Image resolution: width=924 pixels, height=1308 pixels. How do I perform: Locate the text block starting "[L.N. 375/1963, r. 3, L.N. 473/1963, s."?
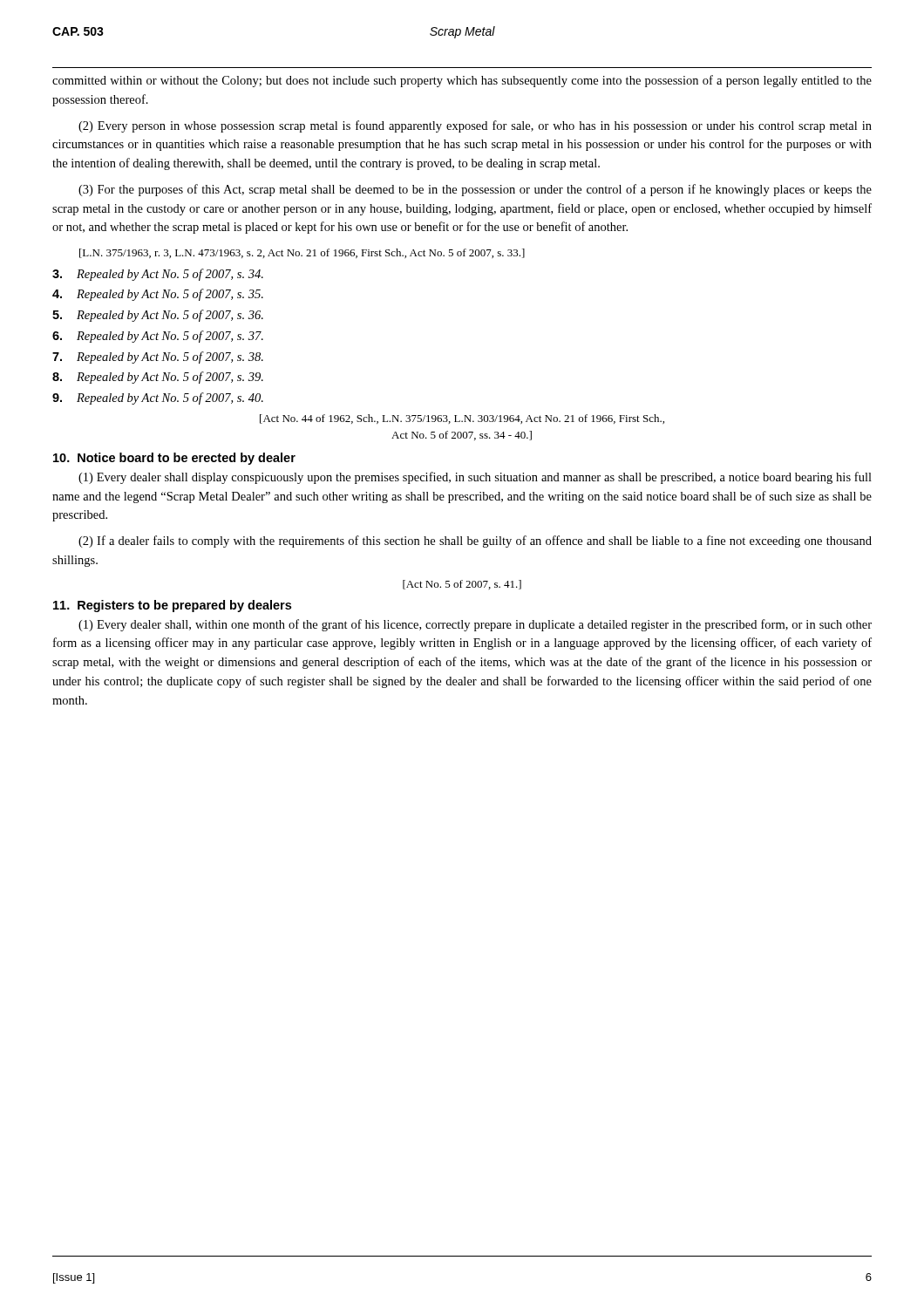click(302, 252)
